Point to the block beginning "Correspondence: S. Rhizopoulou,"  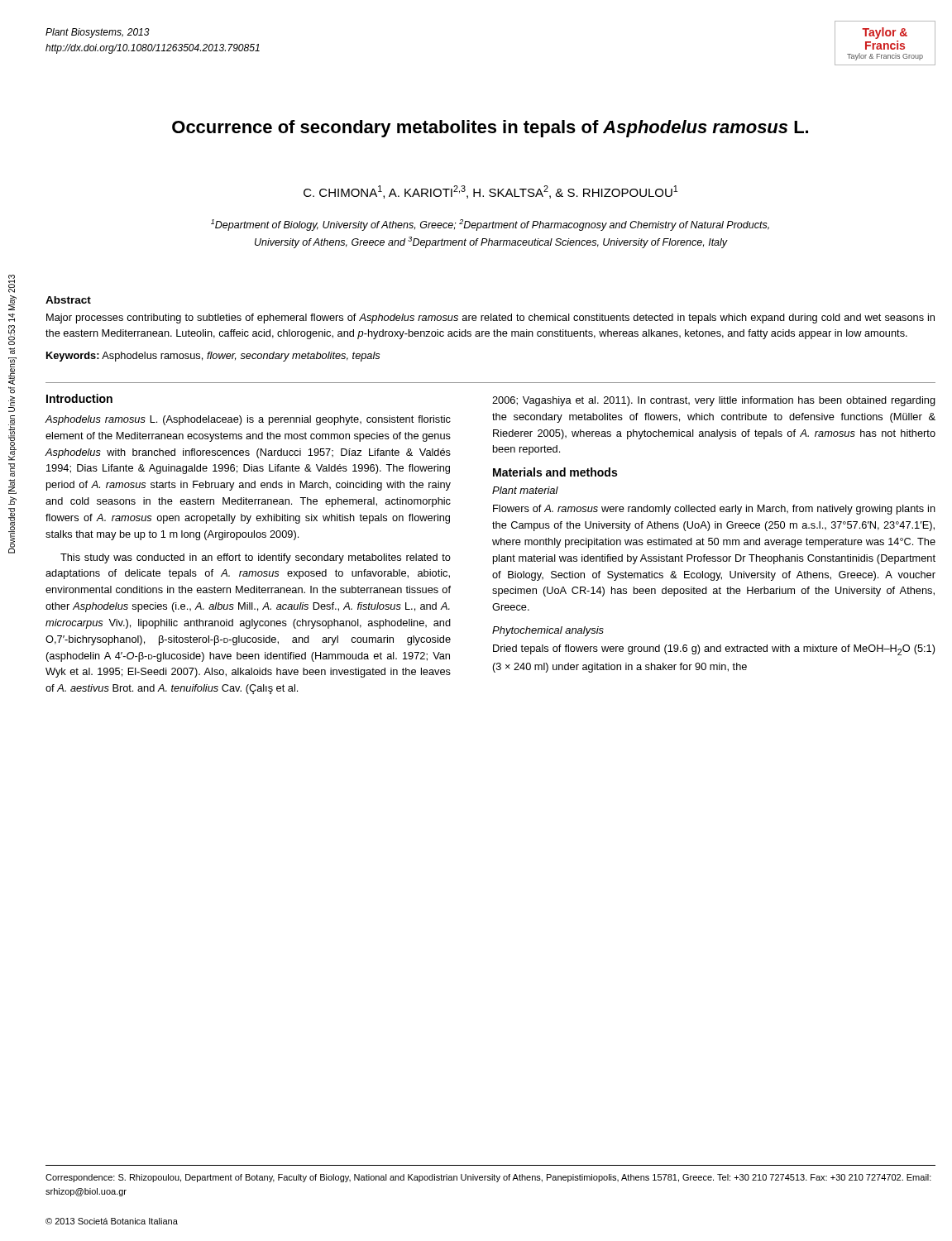(489, 1184)
